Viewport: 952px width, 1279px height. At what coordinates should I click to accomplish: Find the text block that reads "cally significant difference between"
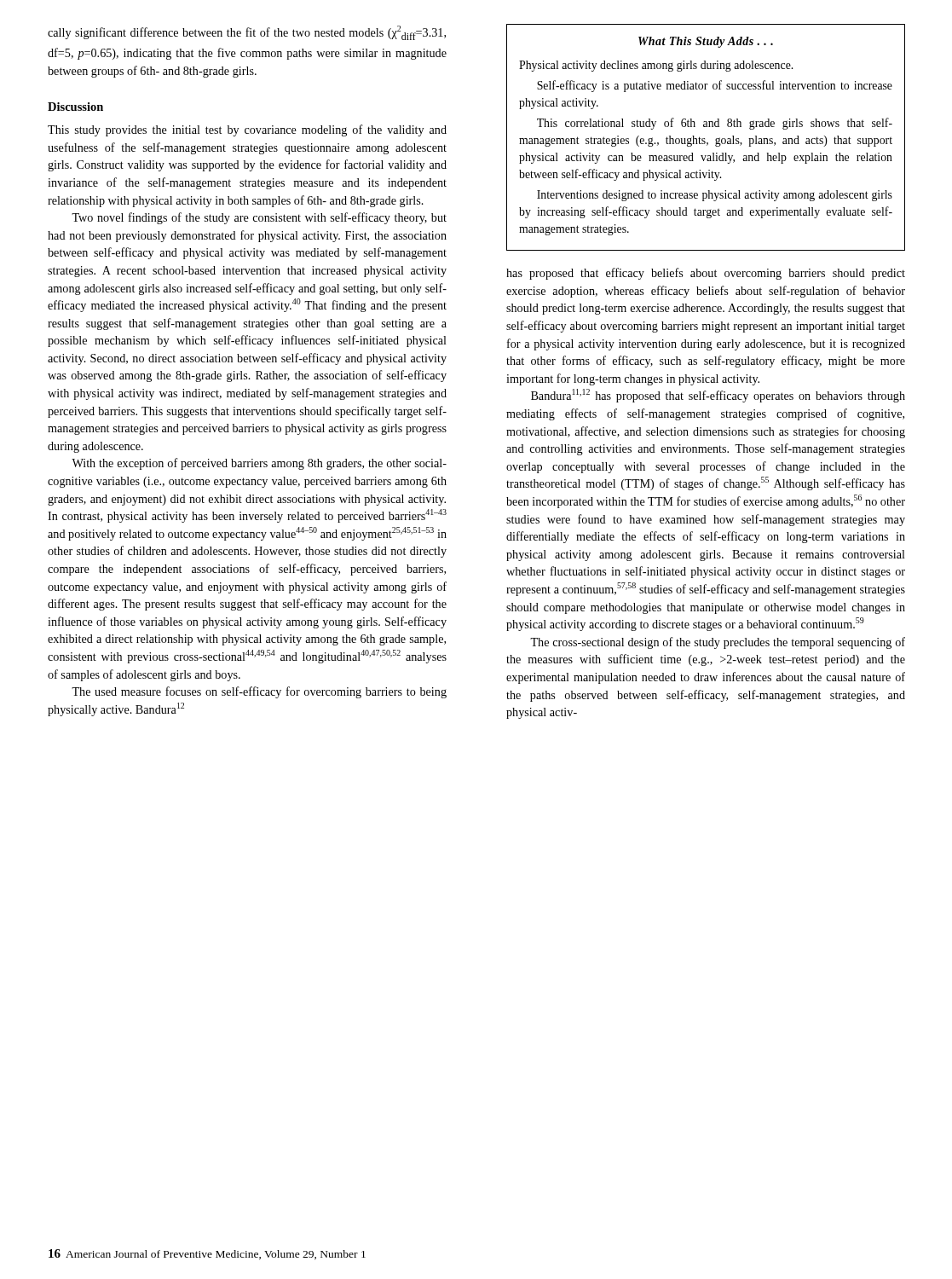(x=247, y=52)
